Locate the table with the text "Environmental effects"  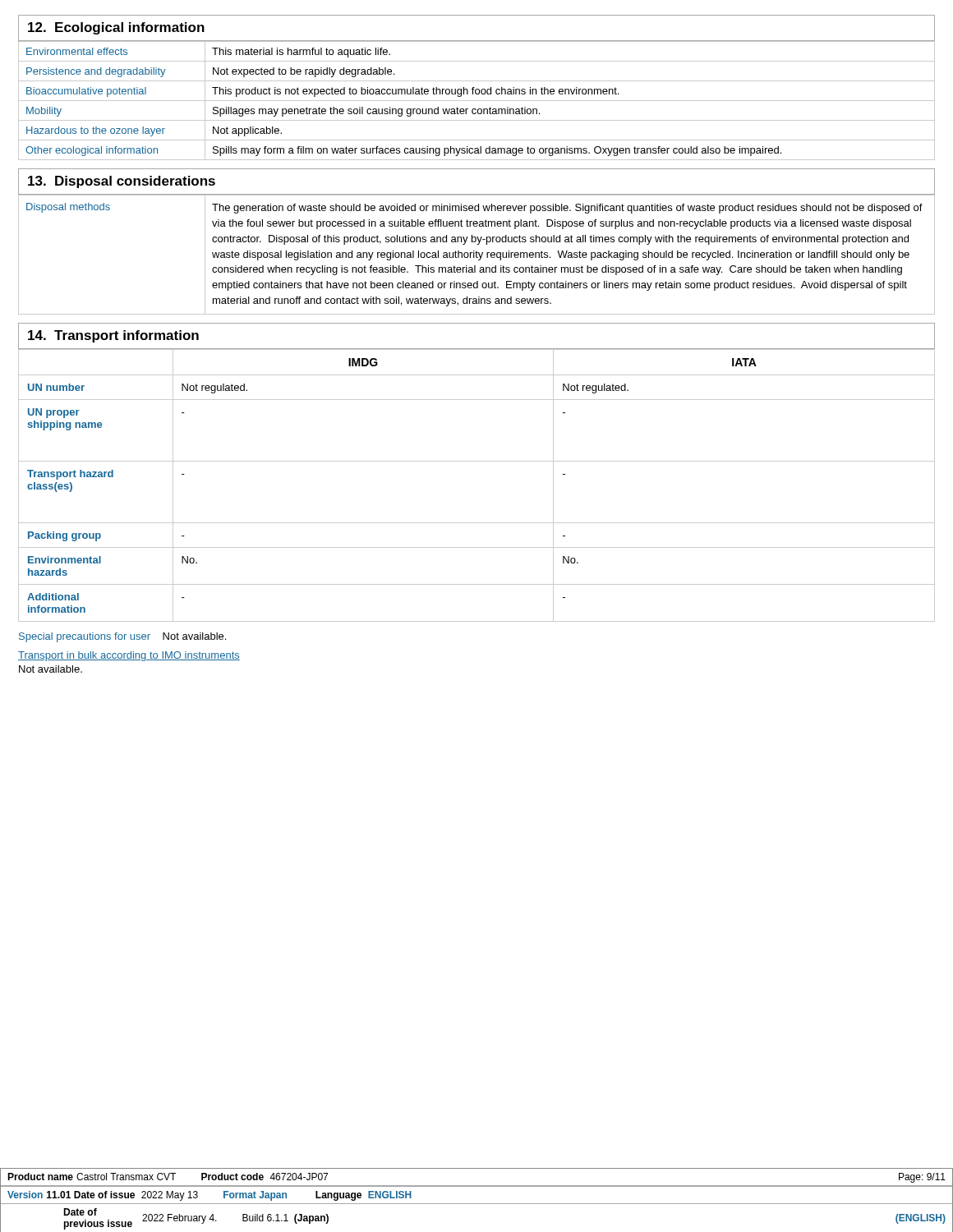pos(476,101)
